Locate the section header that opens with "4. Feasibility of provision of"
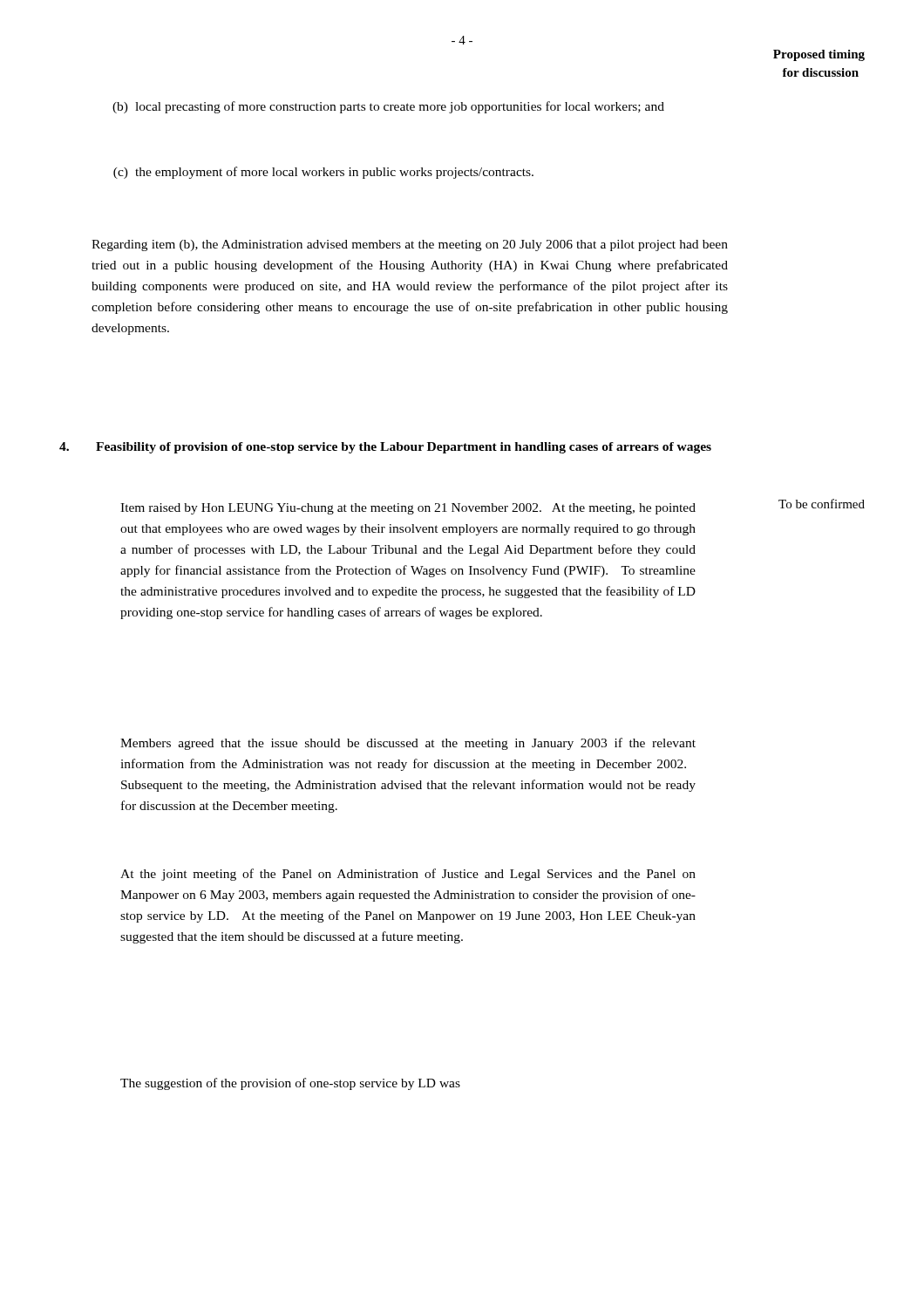Screen dimensions: 1308x924 point(395,446)
